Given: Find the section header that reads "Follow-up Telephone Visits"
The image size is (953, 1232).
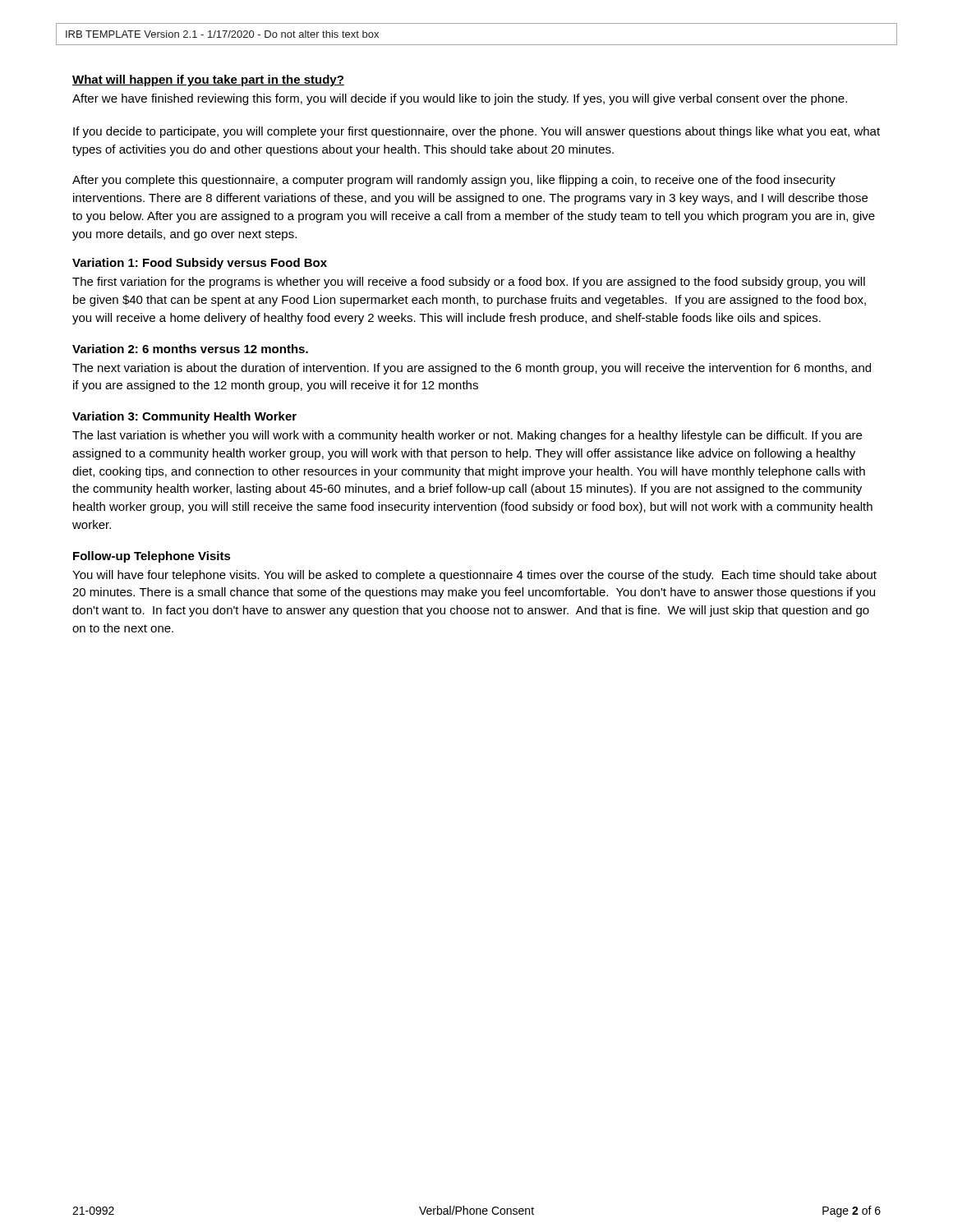Looking at the screenshot, I should pos(152,555).
